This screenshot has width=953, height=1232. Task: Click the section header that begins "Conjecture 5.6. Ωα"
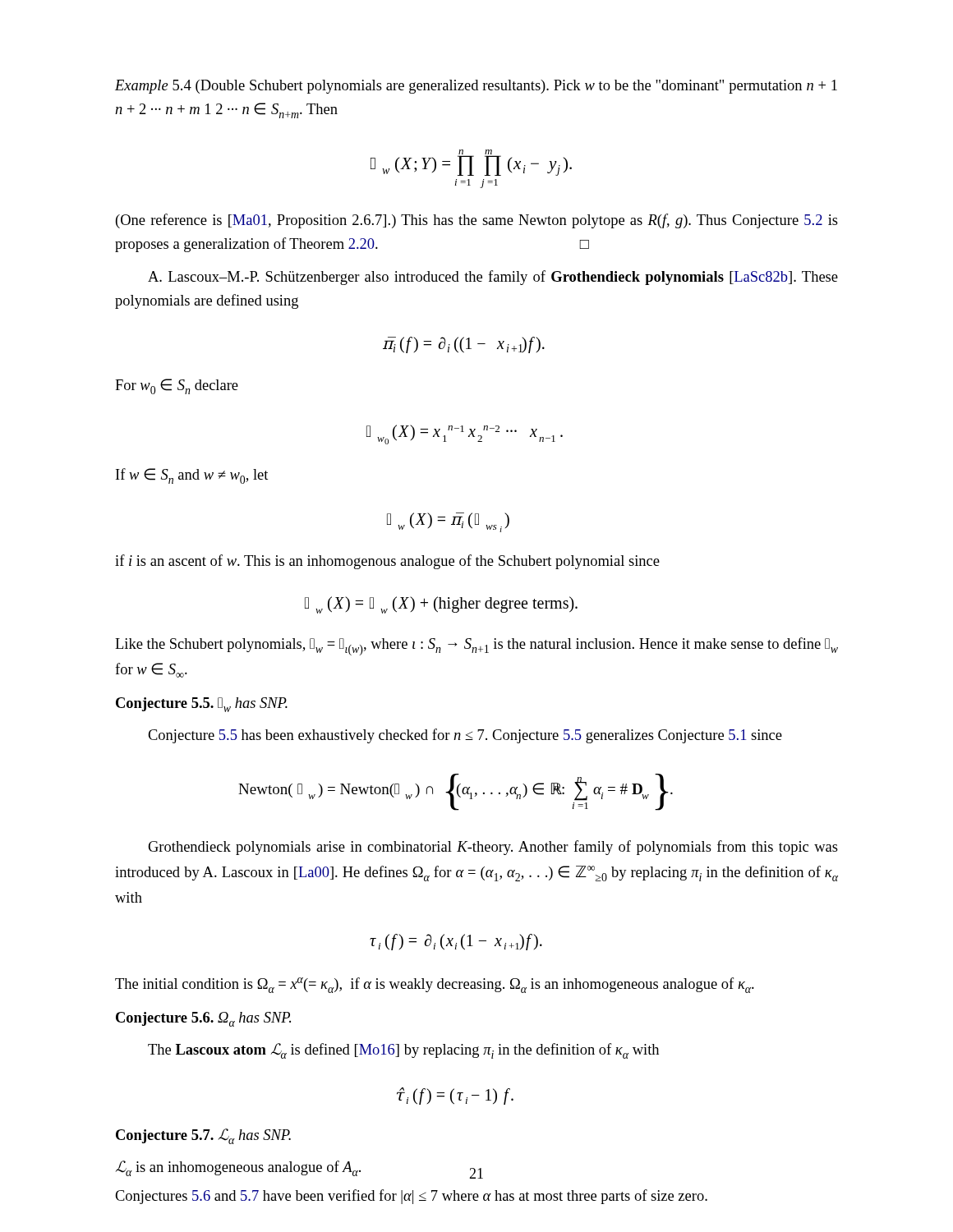click(204, 1019)
